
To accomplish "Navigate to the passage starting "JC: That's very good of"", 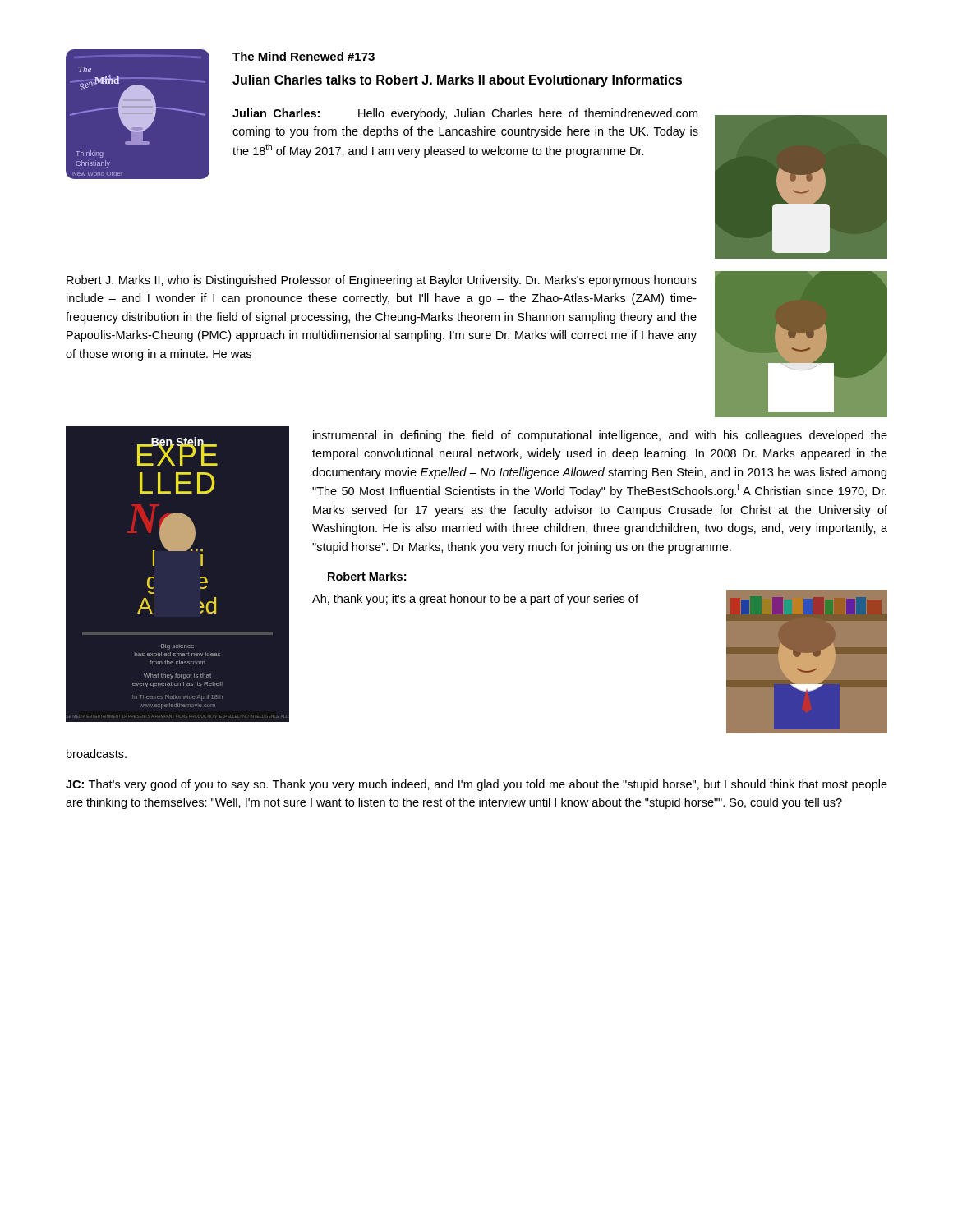I will click(476, 793).
